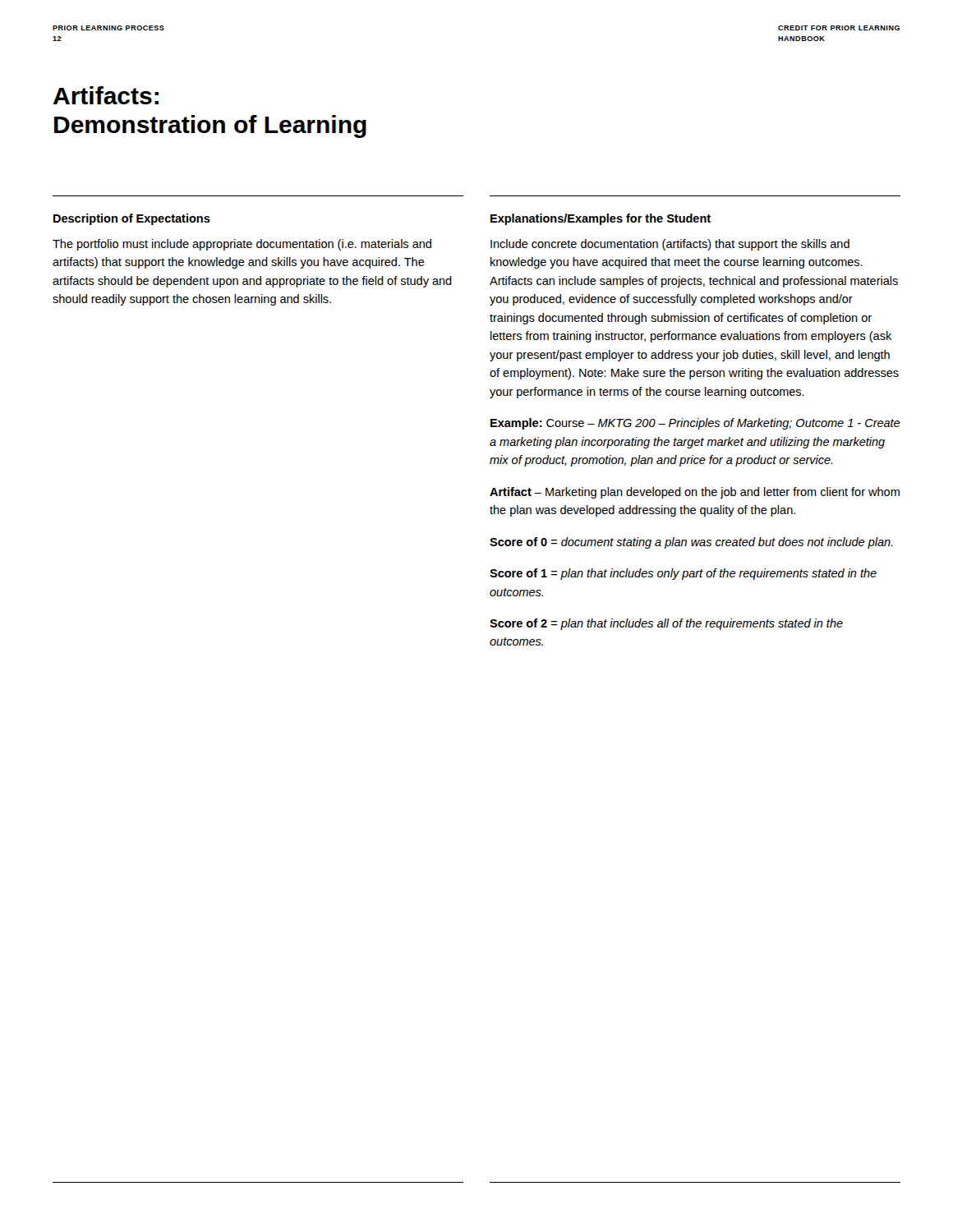The width and height of the screenshot is (953, 1232).
Task: Navigate to the element starting "Artifact – Marketing"
Action: (x=695, y=501)
